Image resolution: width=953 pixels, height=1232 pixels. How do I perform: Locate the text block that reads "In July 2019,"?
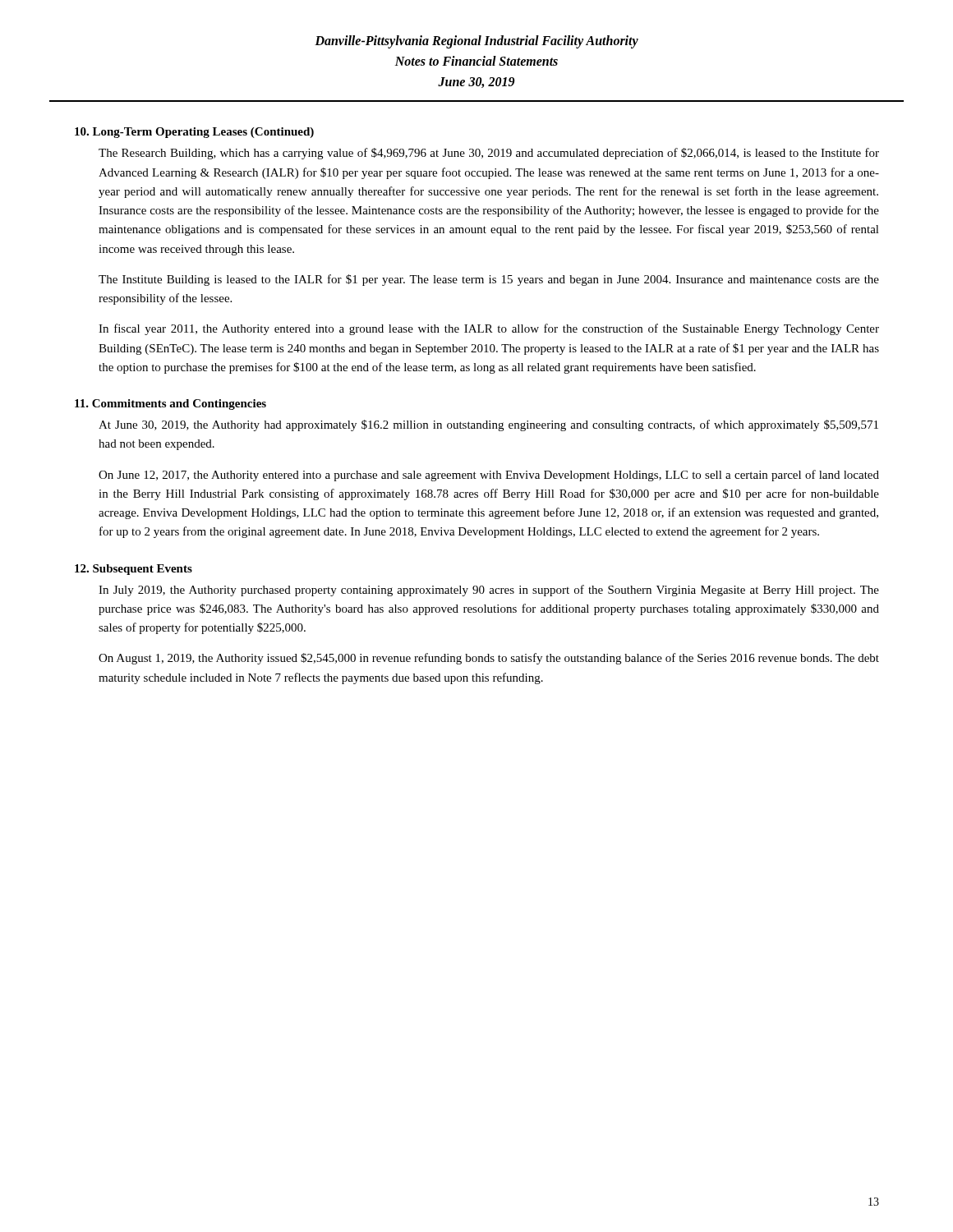(489, 609)
